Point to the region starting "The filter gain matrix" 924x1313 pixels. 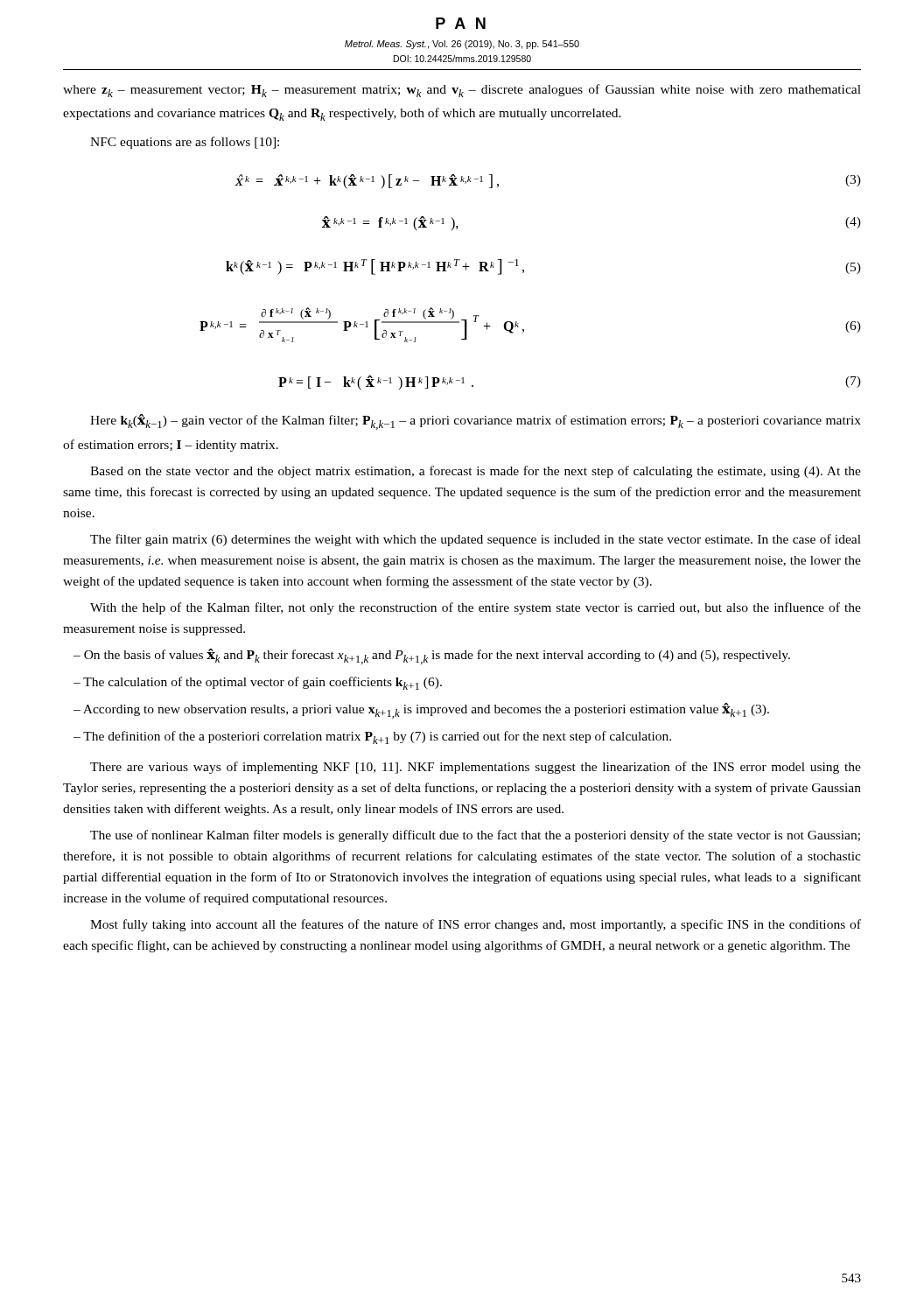point(462,559)
